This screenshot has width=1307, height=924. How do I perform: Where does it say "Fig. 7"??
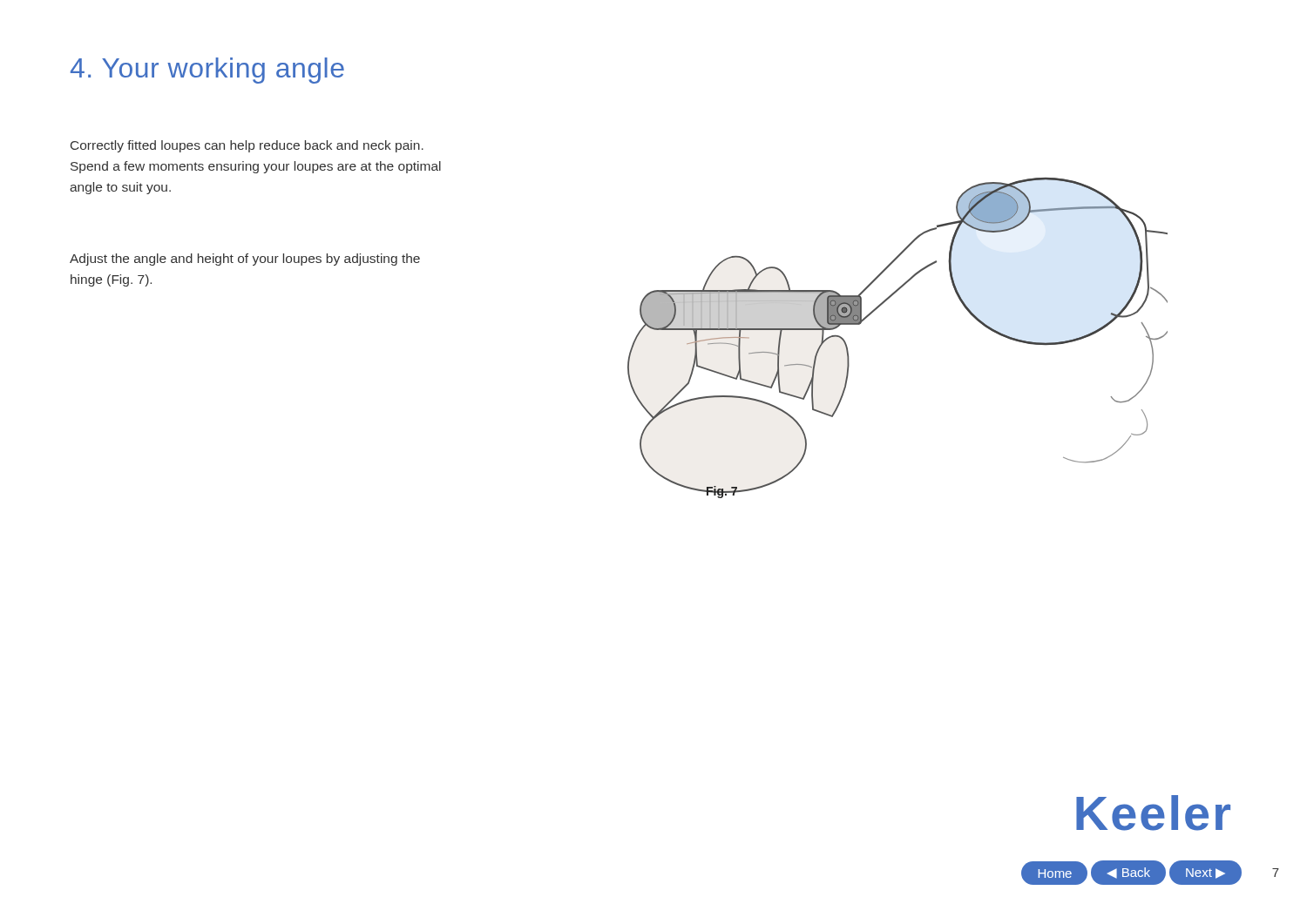click(x=722, y=491)
